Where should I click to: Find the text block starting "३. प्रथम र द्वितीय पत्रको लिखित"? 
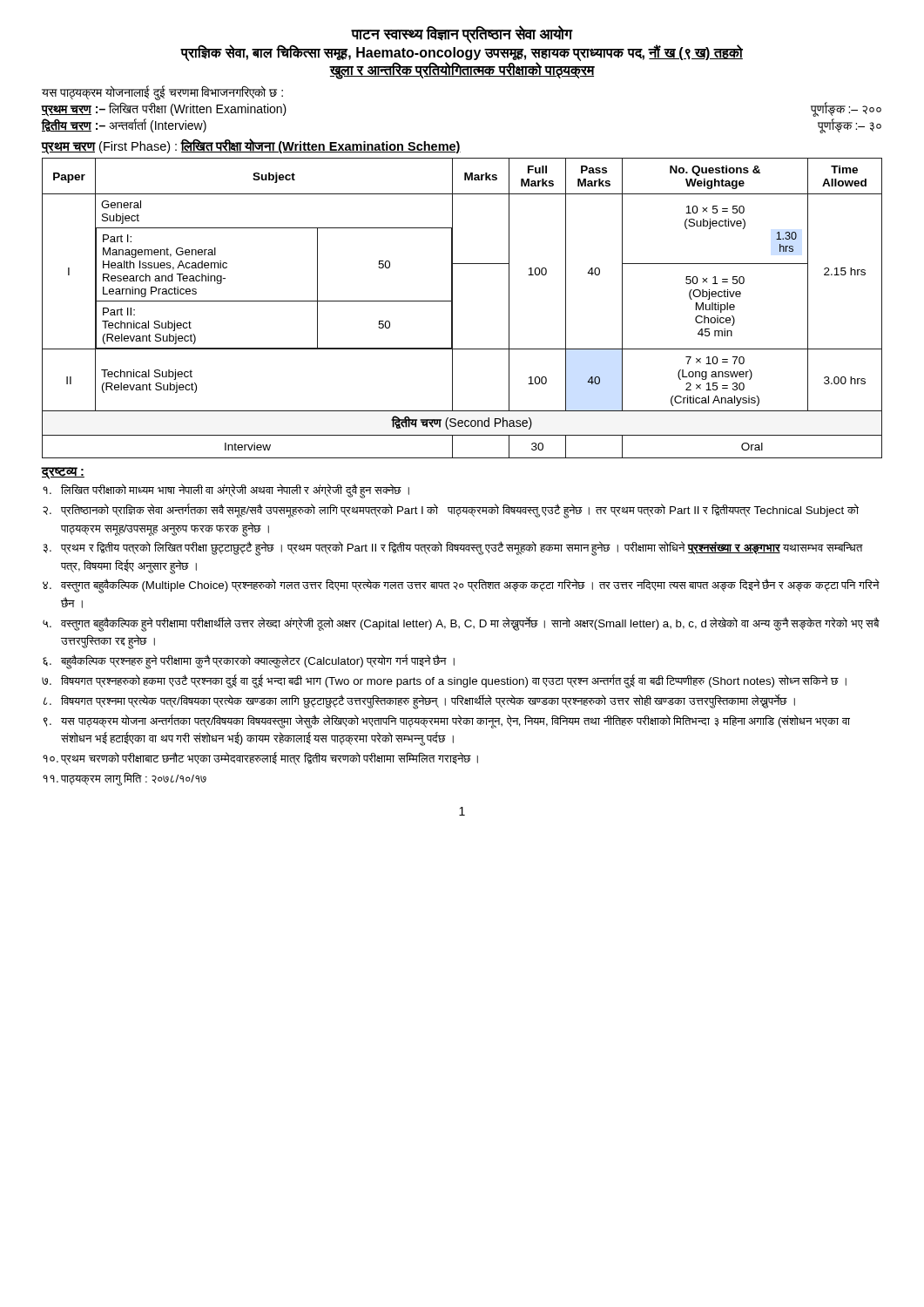tap(462, 557)
